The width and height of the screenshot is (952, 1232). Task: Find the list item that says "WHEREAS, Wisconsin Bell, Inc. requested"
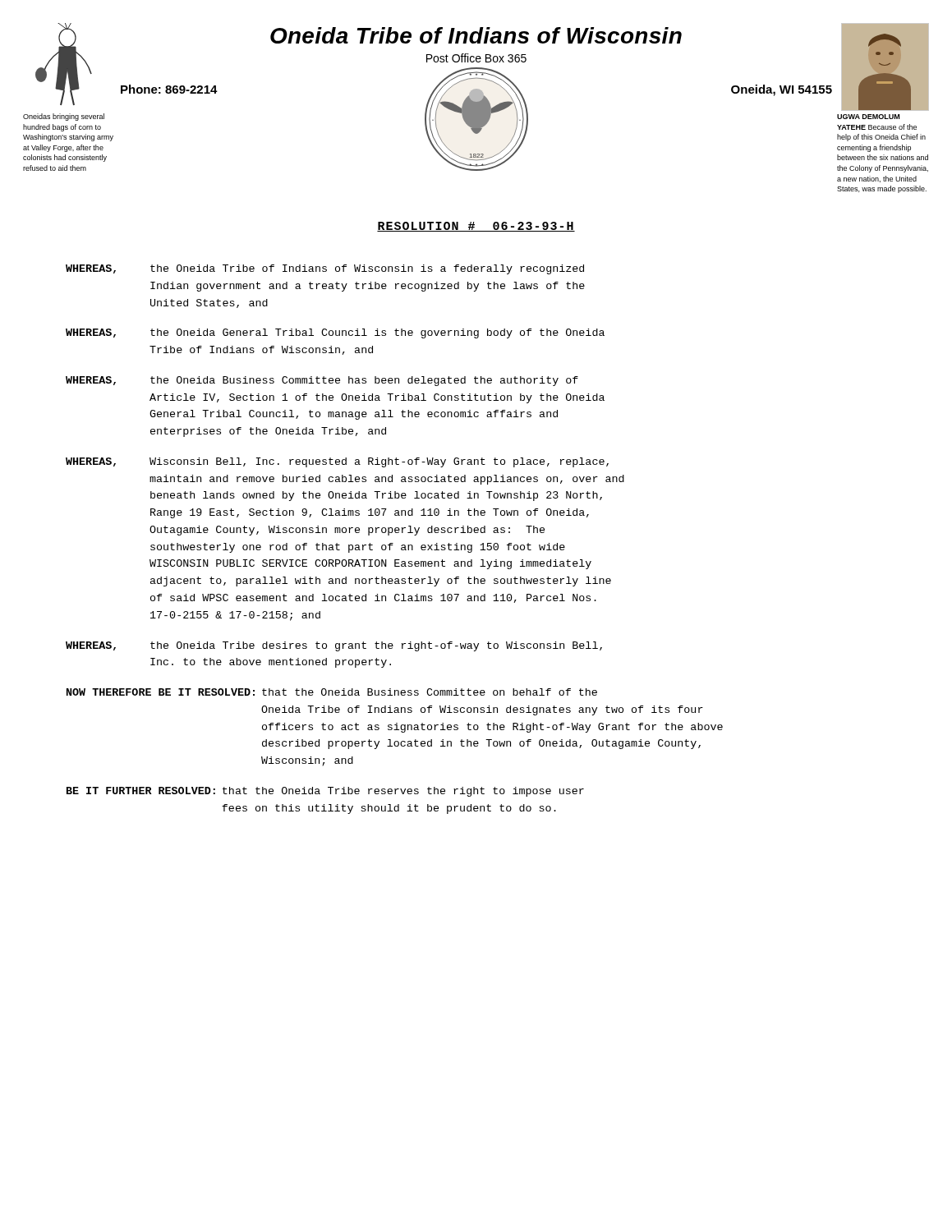click(x=345, y=539)
